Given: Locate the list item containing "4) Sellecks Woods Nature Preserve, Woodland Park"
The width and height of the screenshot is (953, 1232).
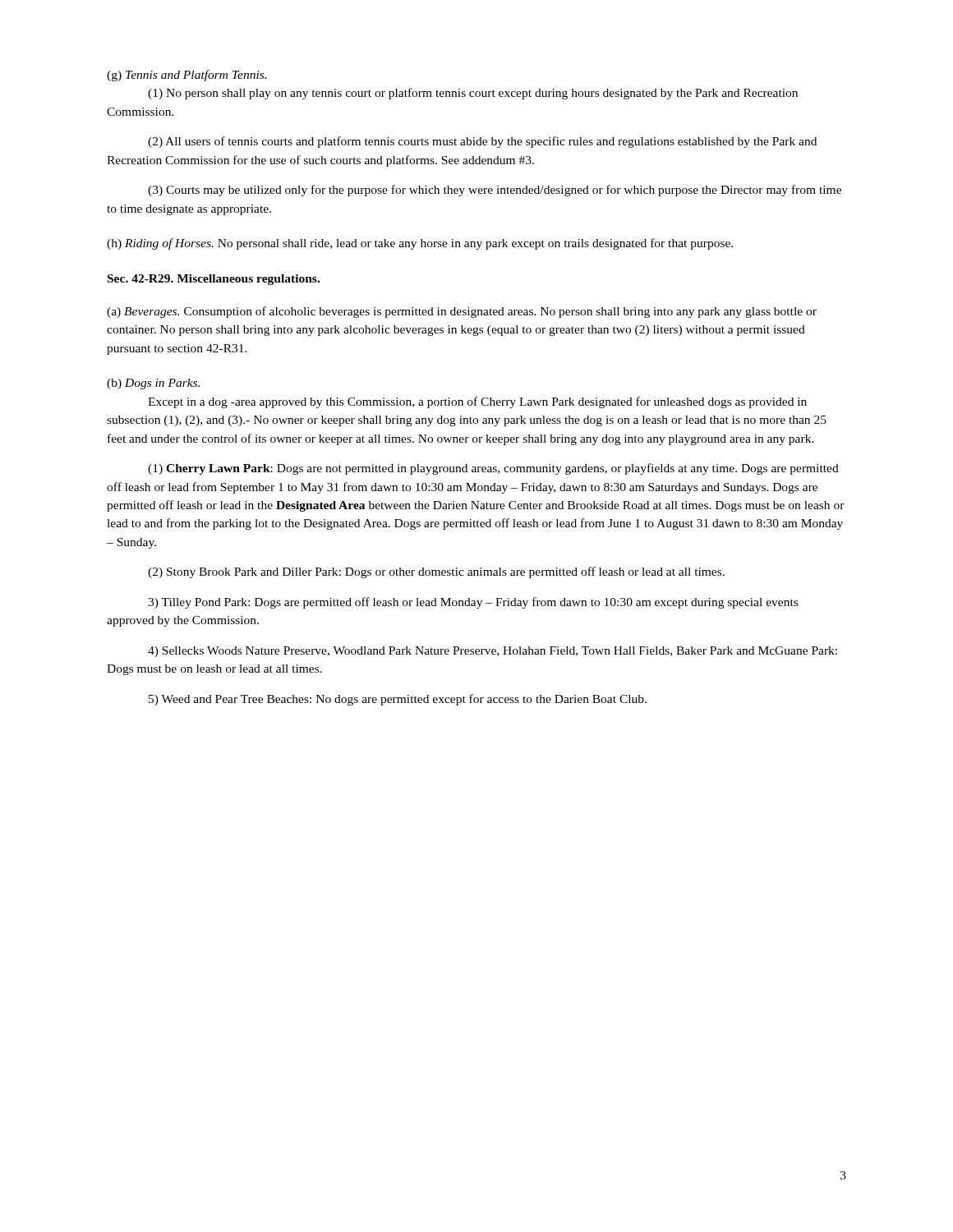Looking at the screenshot, I should [476, 660].
